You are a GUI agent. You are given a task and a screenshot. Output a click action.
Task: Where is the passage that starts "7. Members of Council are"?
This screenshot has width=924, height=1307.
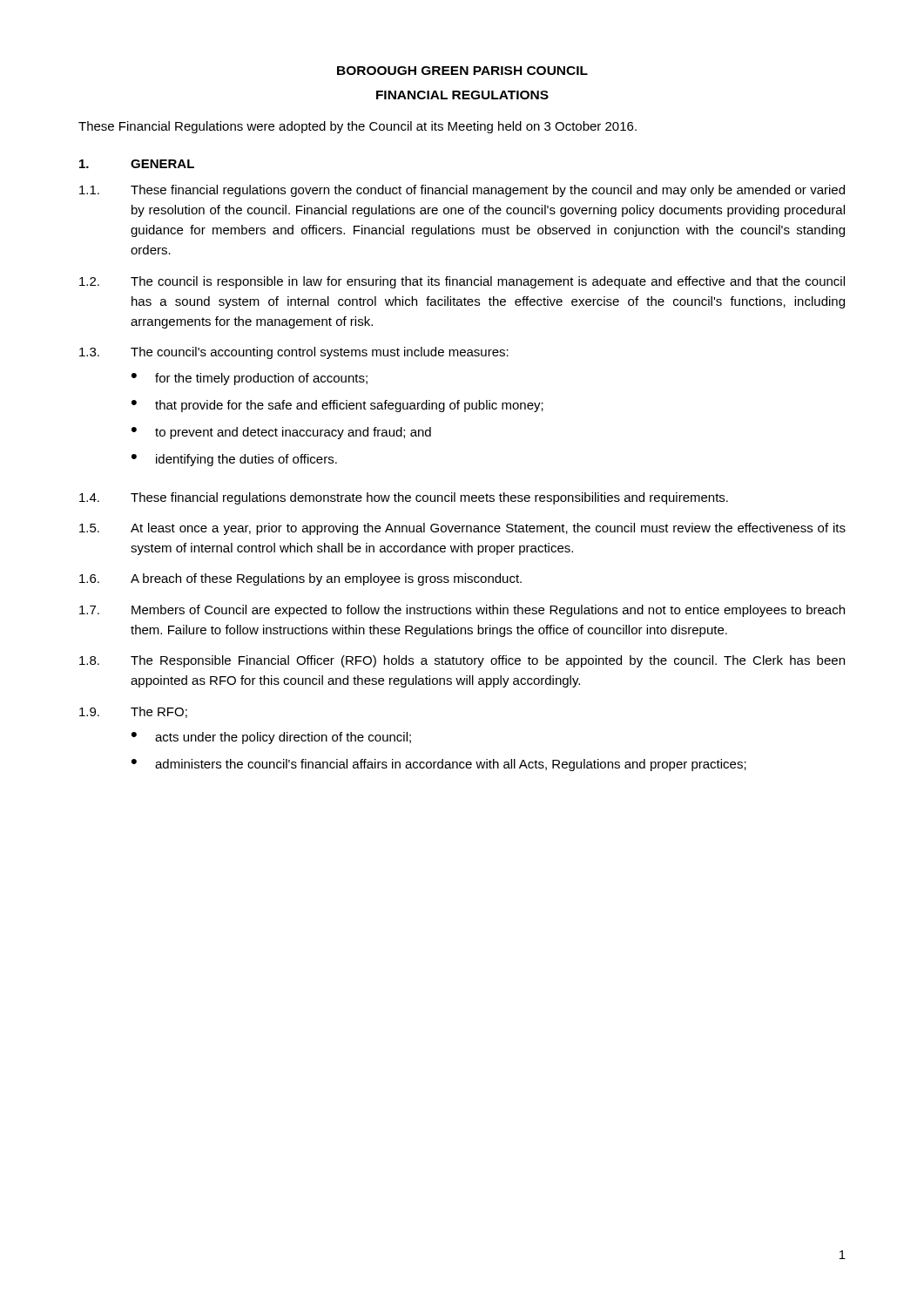tap(462, 619)
